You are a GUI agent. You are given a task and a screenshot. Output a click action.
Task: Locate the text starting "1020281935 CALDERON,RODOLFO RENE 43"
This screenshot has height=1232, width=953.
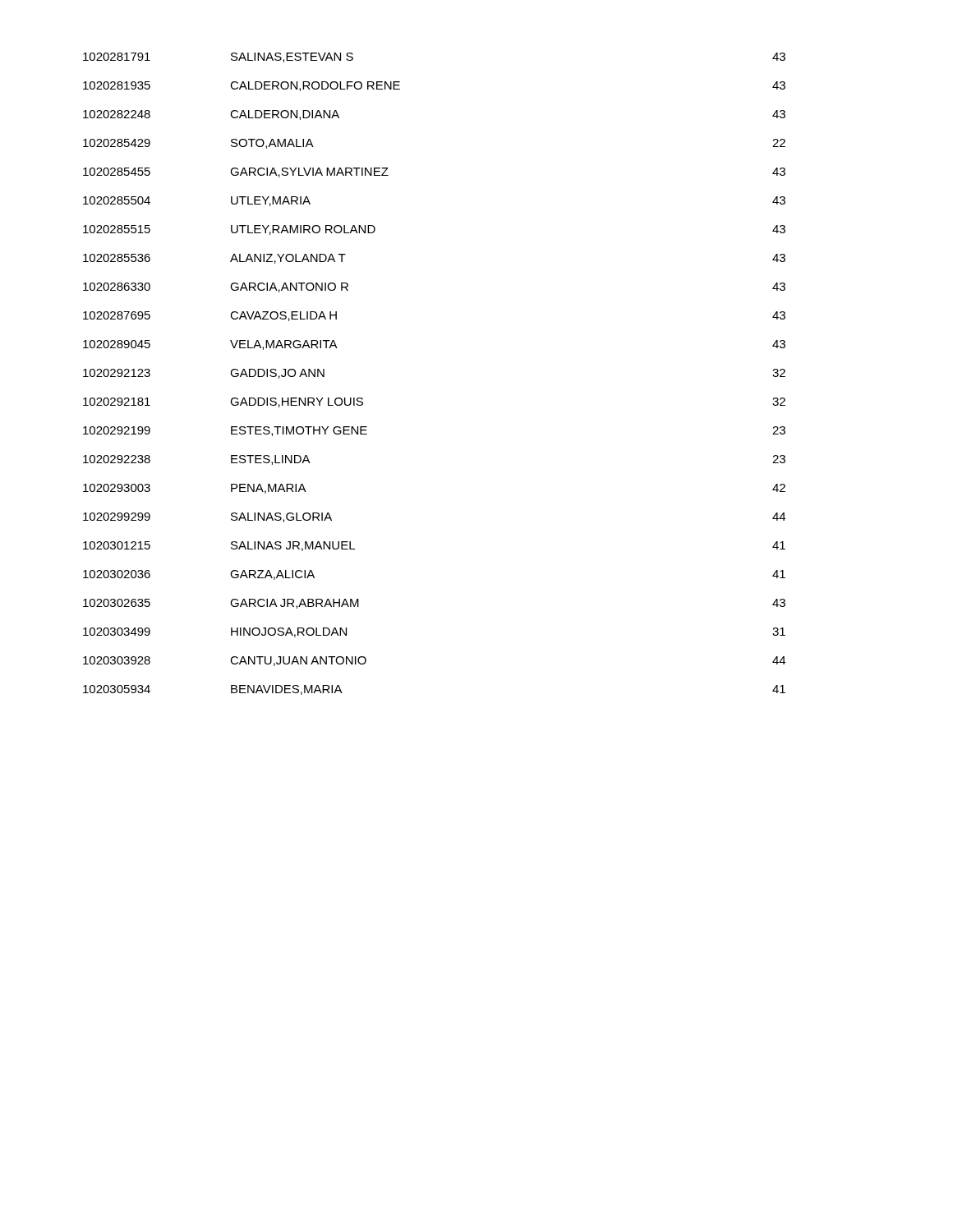pos(120,85)
